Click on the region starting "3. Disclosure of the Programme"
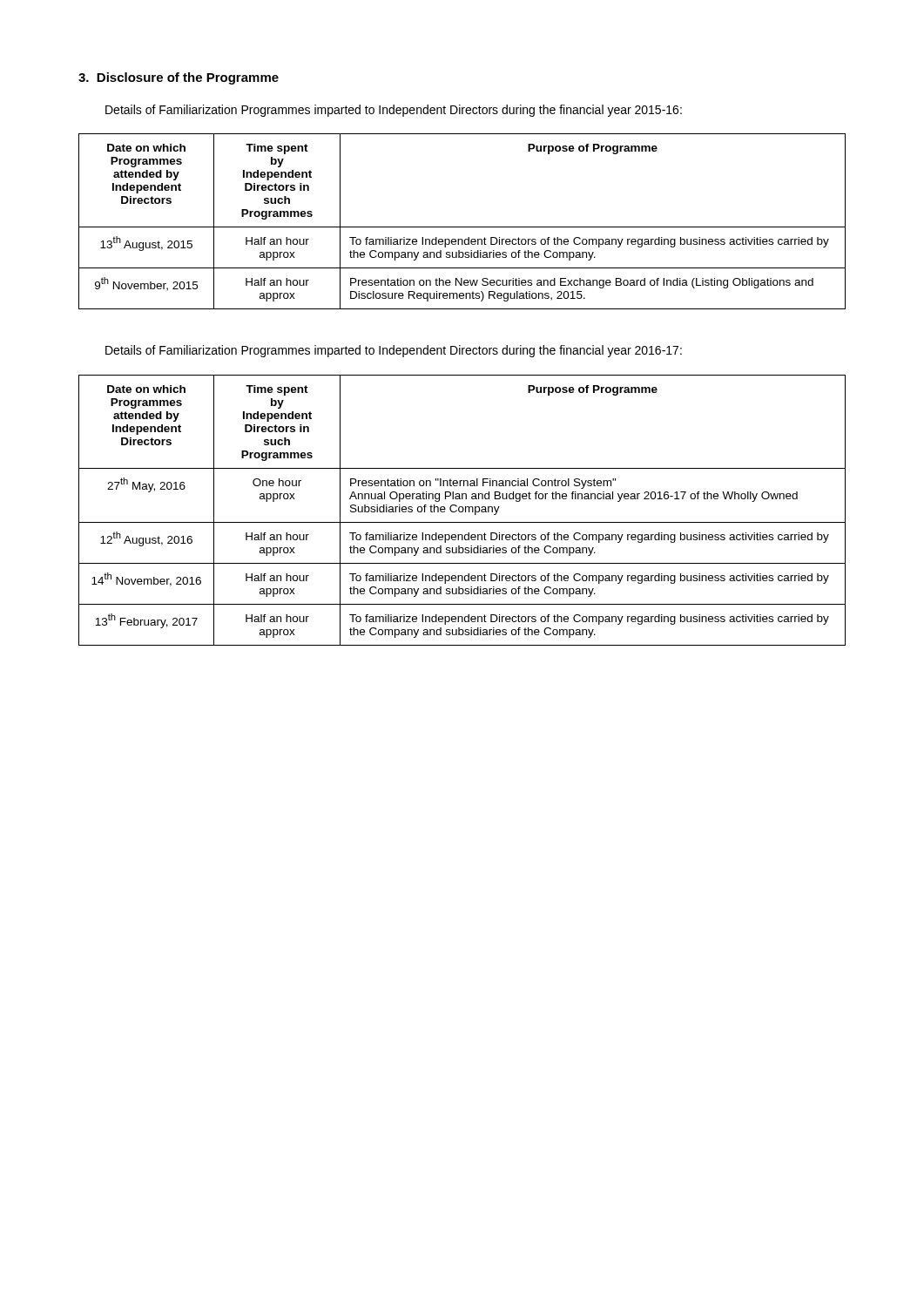The image size is (924, 1307). 179,77
